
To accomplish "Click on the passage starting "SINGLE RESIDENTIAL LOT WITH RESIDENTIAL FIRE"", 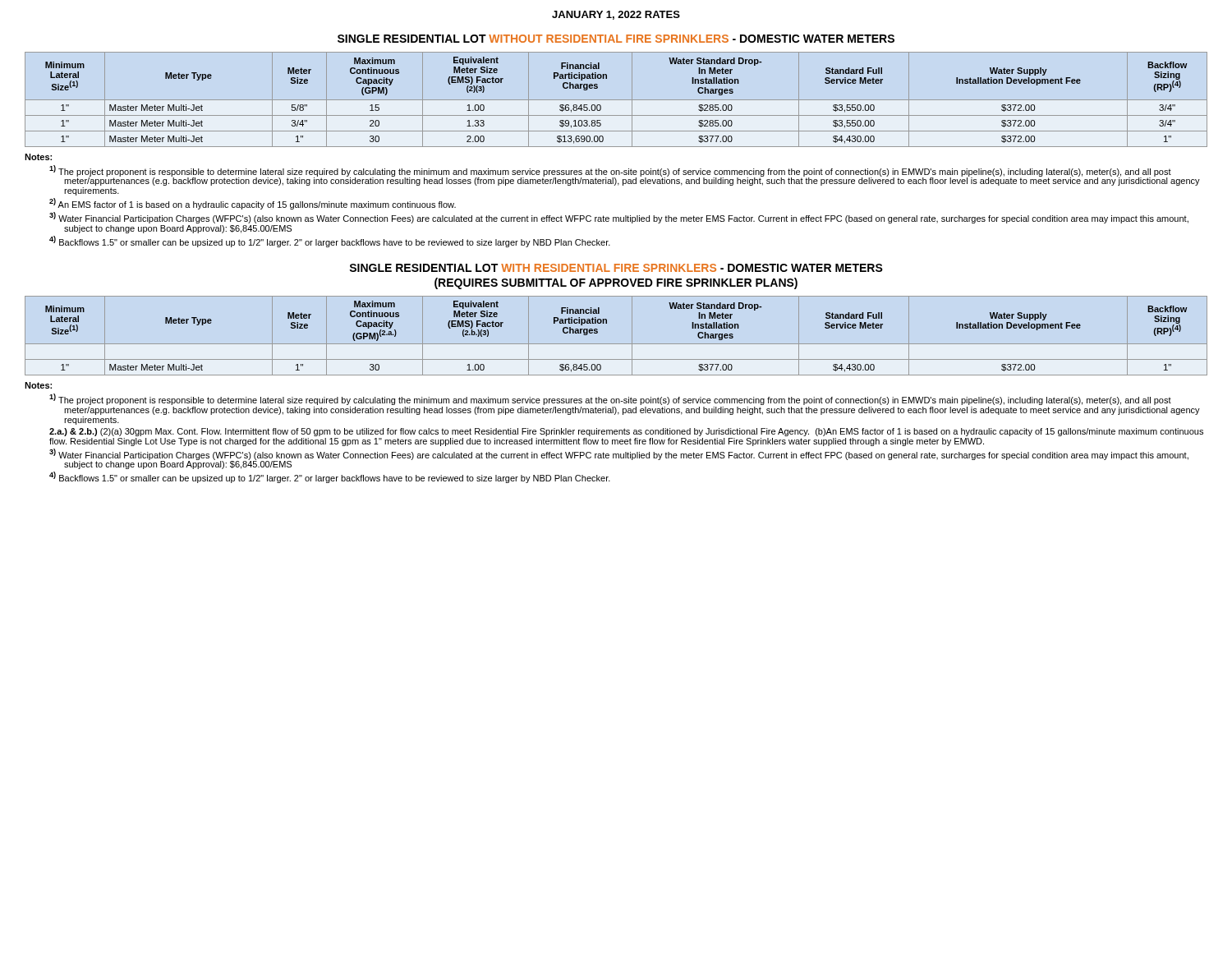I will [616, 268].
